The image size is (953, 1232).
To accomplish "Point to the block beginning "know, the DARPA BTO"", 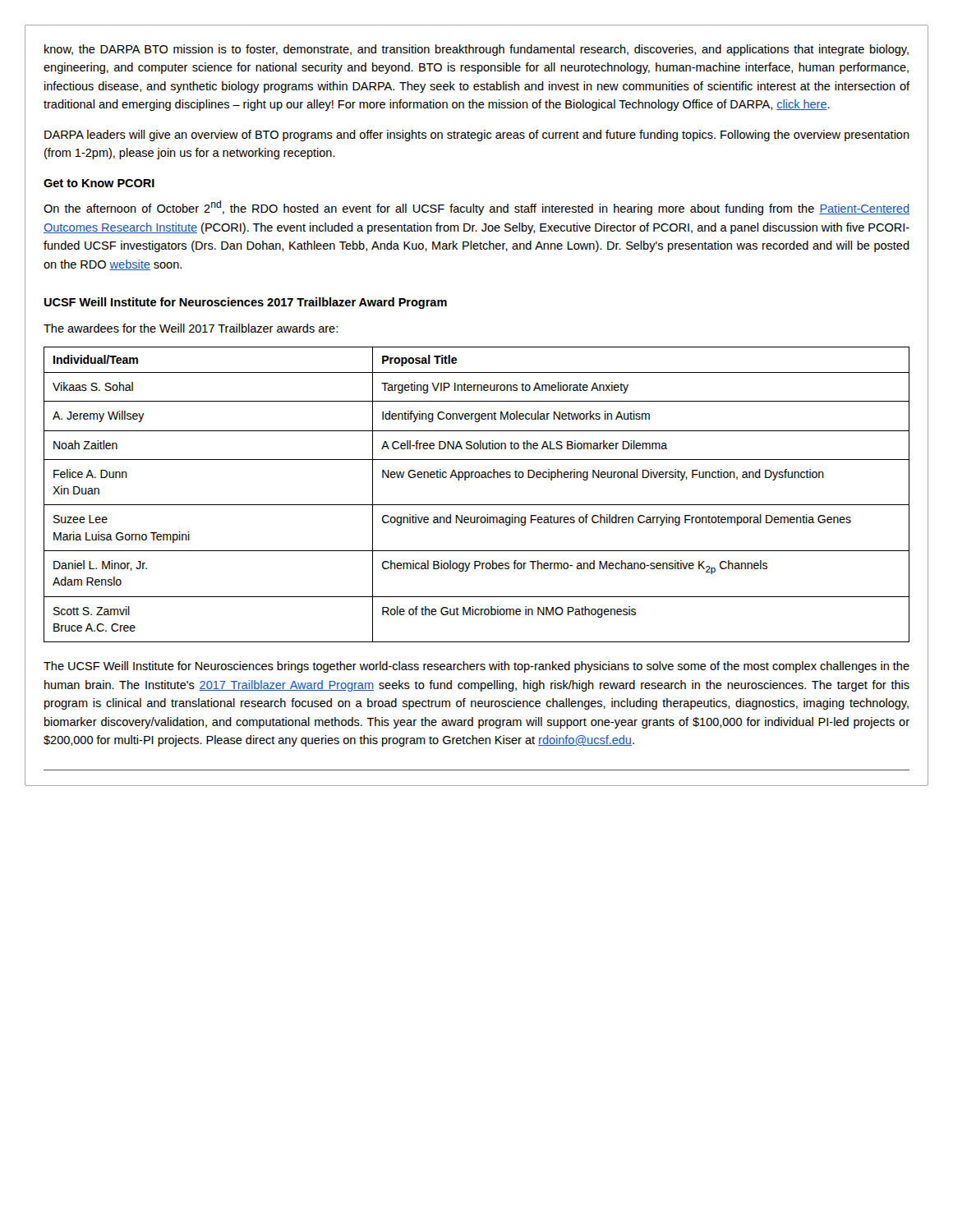I will pyautogui.click(x=476, y=77).
